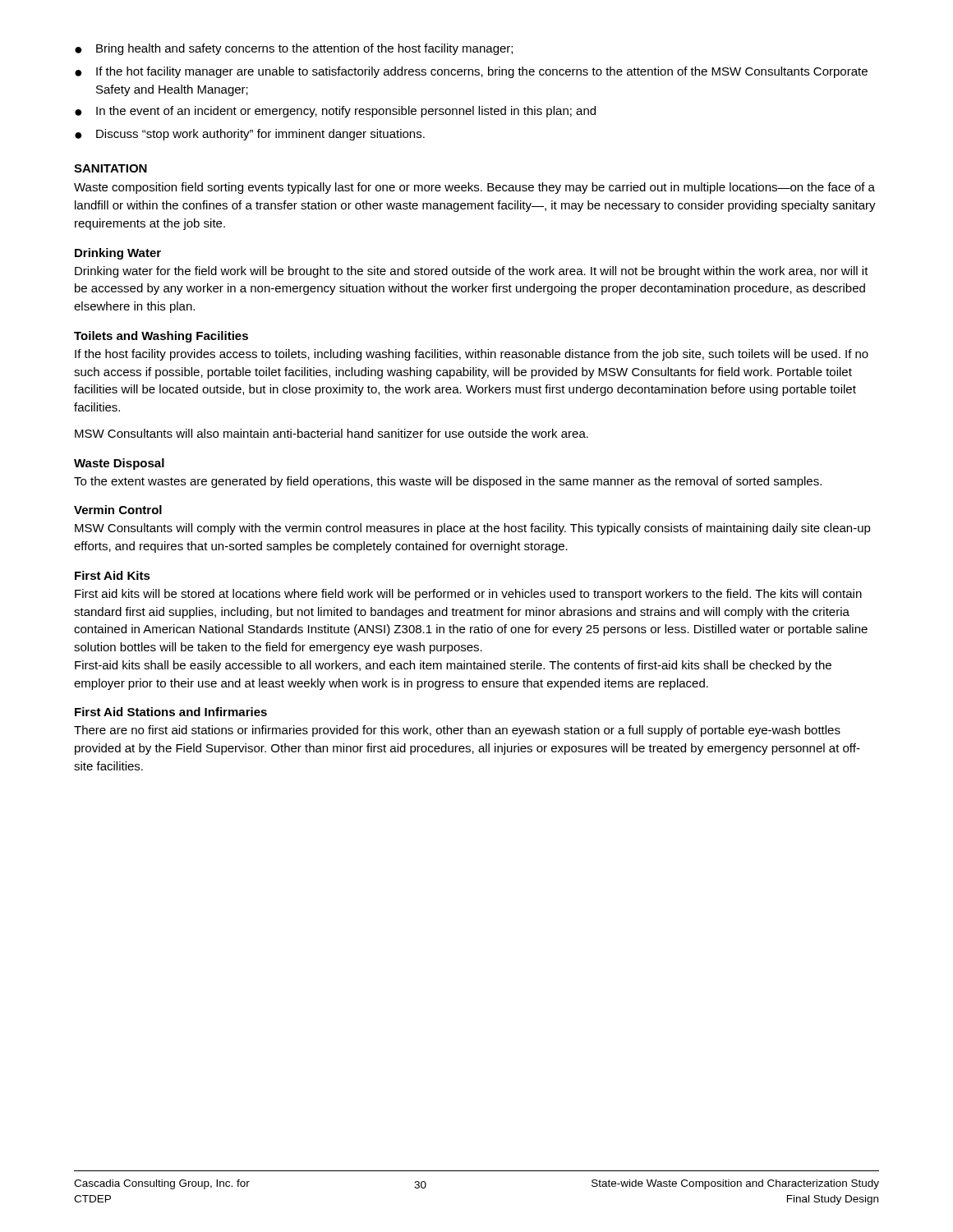This screenshot has width=953, height=1232.
Task: Find the list item that says "● If the hot"
Action: (476, 81)
